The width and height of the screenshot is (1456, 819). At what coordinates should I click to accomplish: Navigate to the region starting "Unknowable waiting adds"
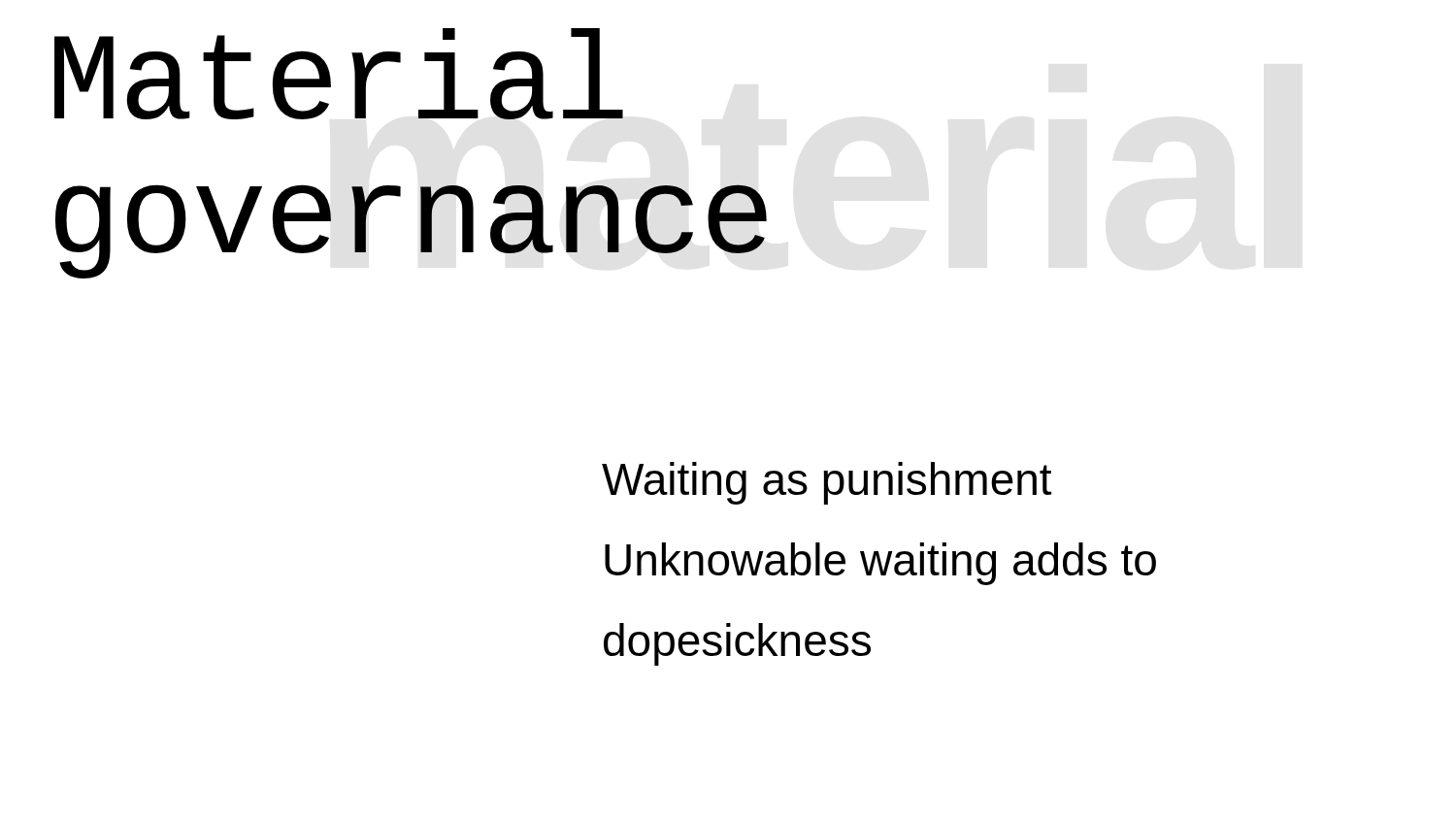coord(880,560)
